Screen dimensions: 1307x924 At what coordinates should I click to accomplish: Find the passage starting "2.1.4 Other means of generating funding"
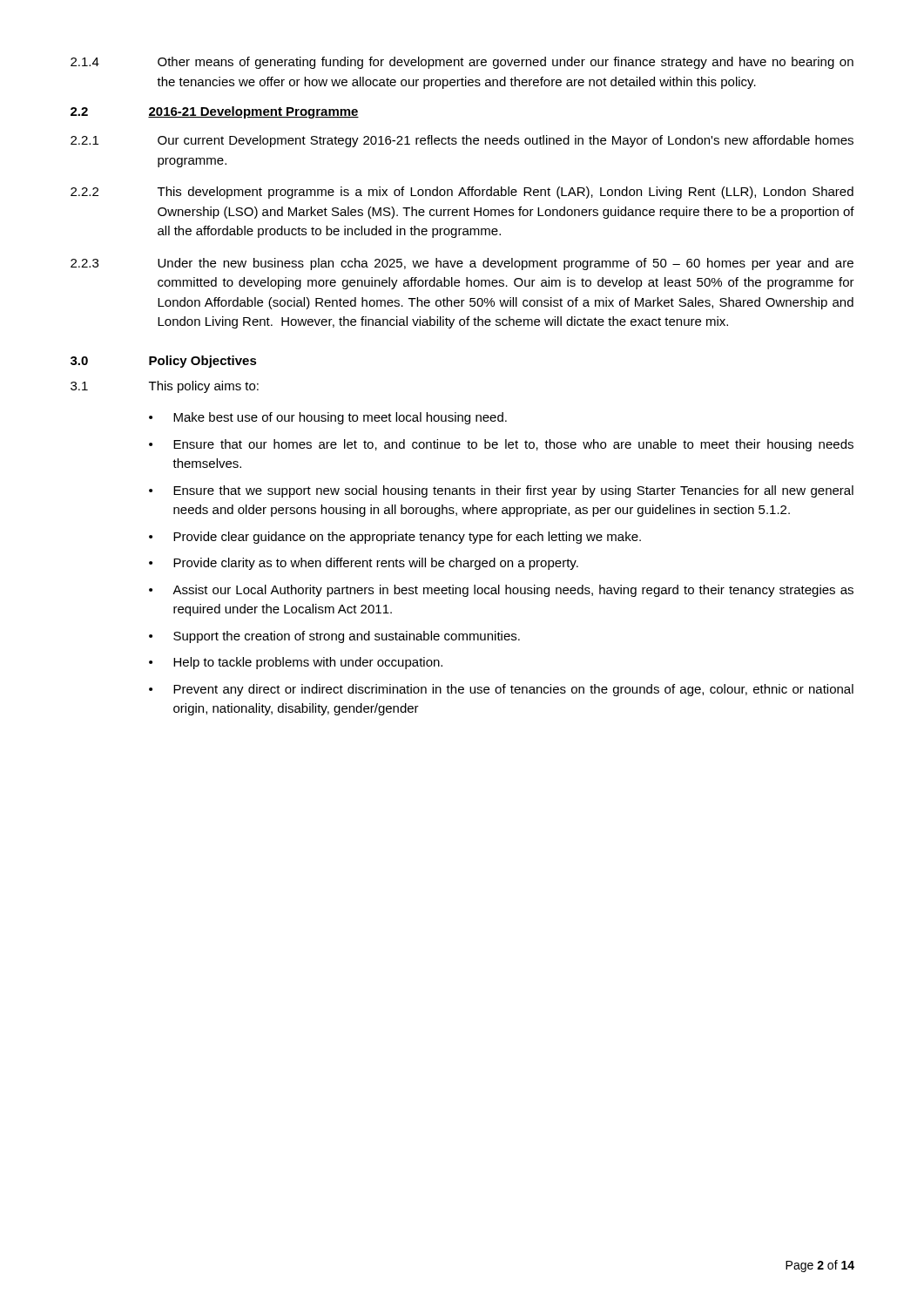coord(462,72)
